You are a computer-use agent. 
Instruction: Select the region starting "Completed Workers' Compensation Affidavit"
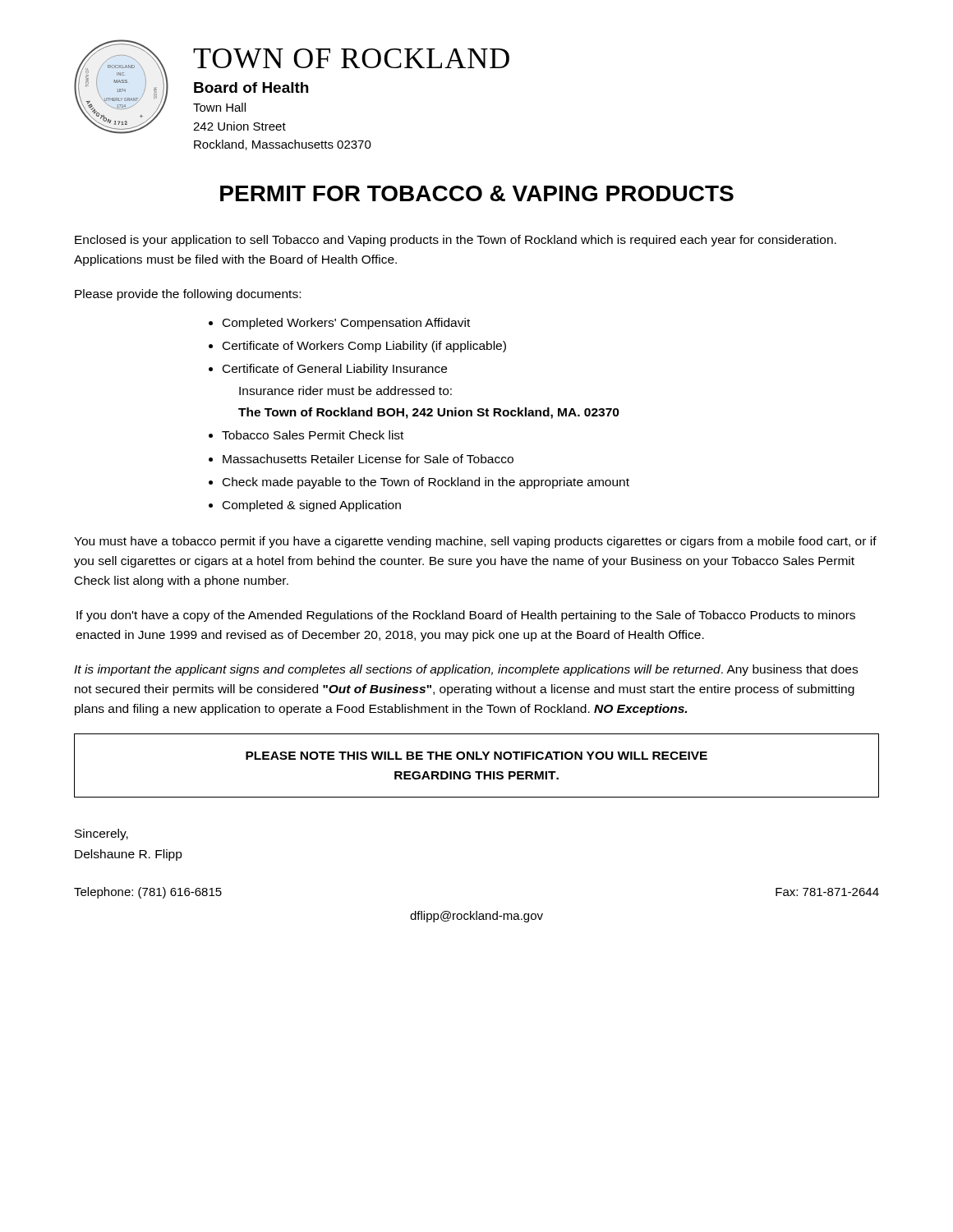(346, 322)
